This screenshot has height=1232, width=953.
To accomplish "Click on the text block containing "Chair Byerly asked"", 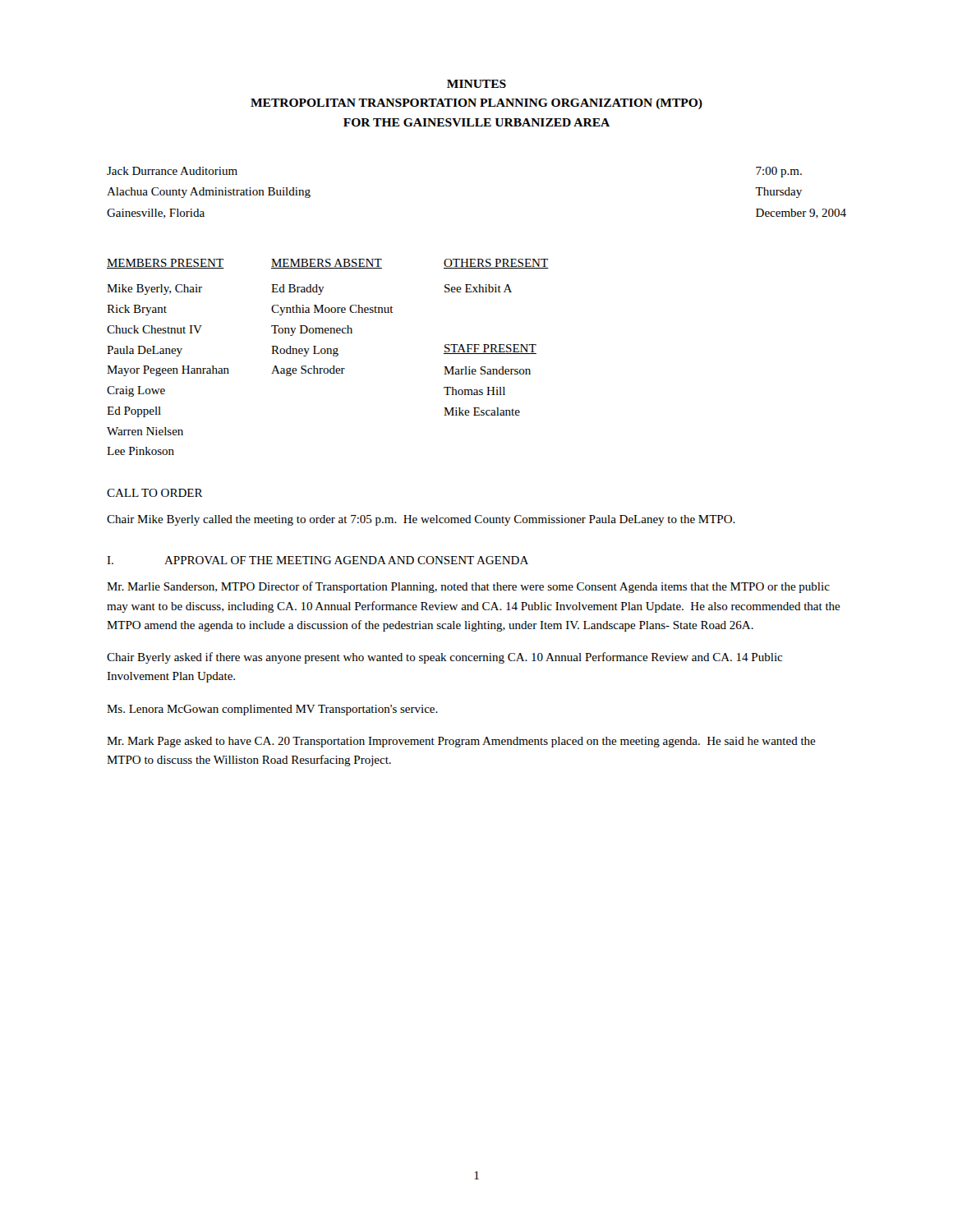I will [445, 667].
